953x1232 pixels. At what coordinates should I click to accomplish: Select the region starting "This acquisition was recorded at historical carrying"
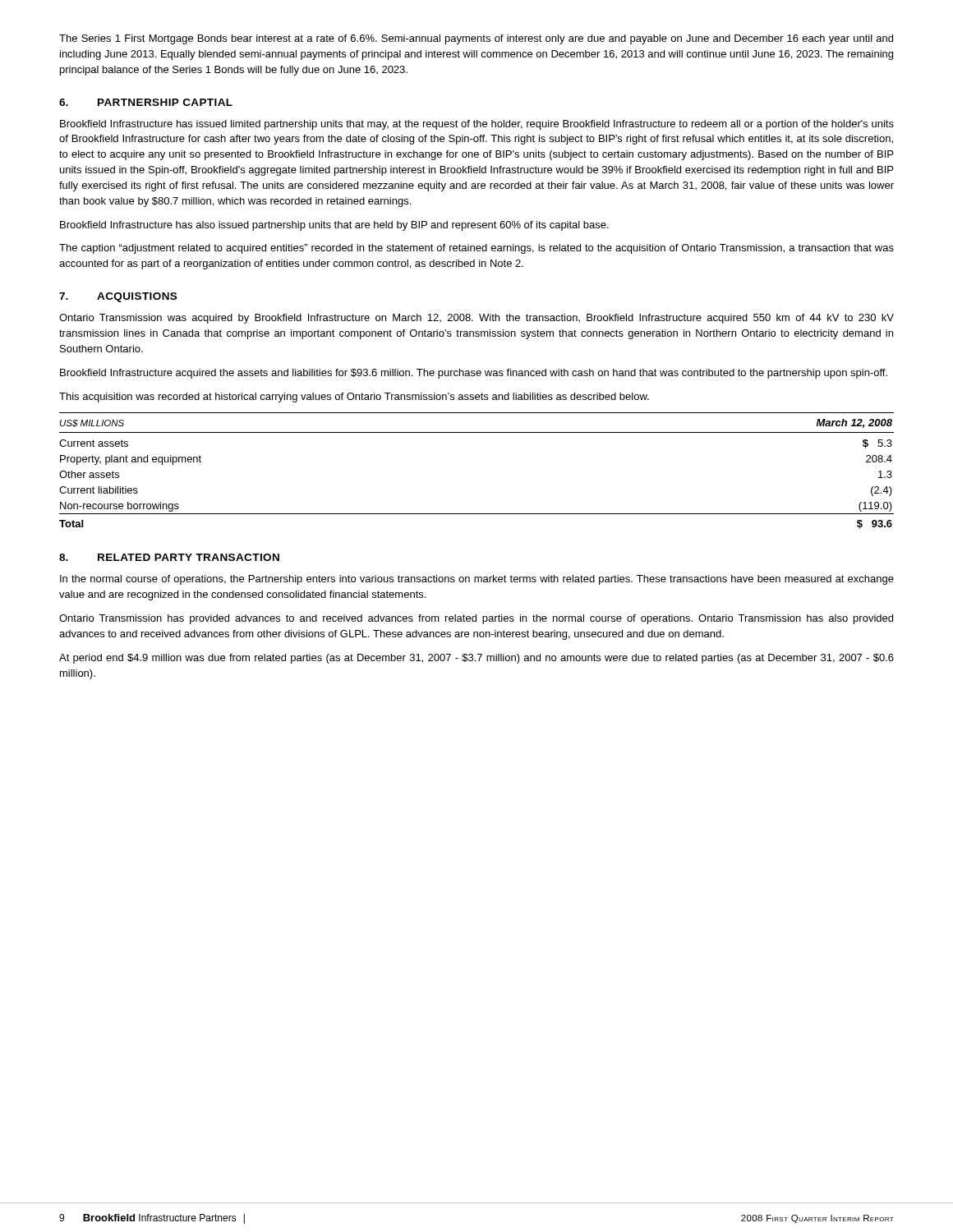point(476,397)
